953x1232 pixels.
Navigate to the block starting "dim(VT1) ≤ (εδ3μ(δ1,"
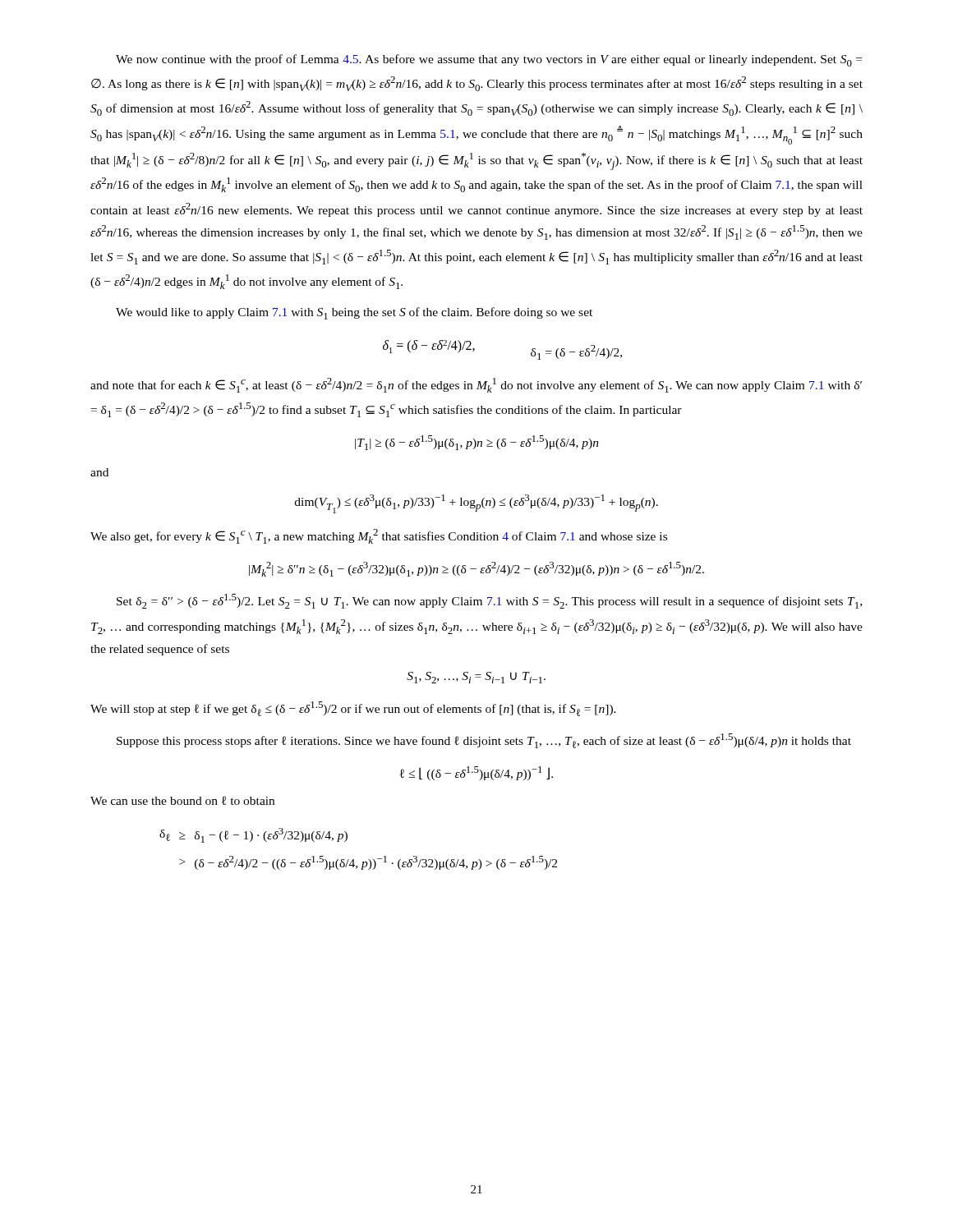coord(476,503)
